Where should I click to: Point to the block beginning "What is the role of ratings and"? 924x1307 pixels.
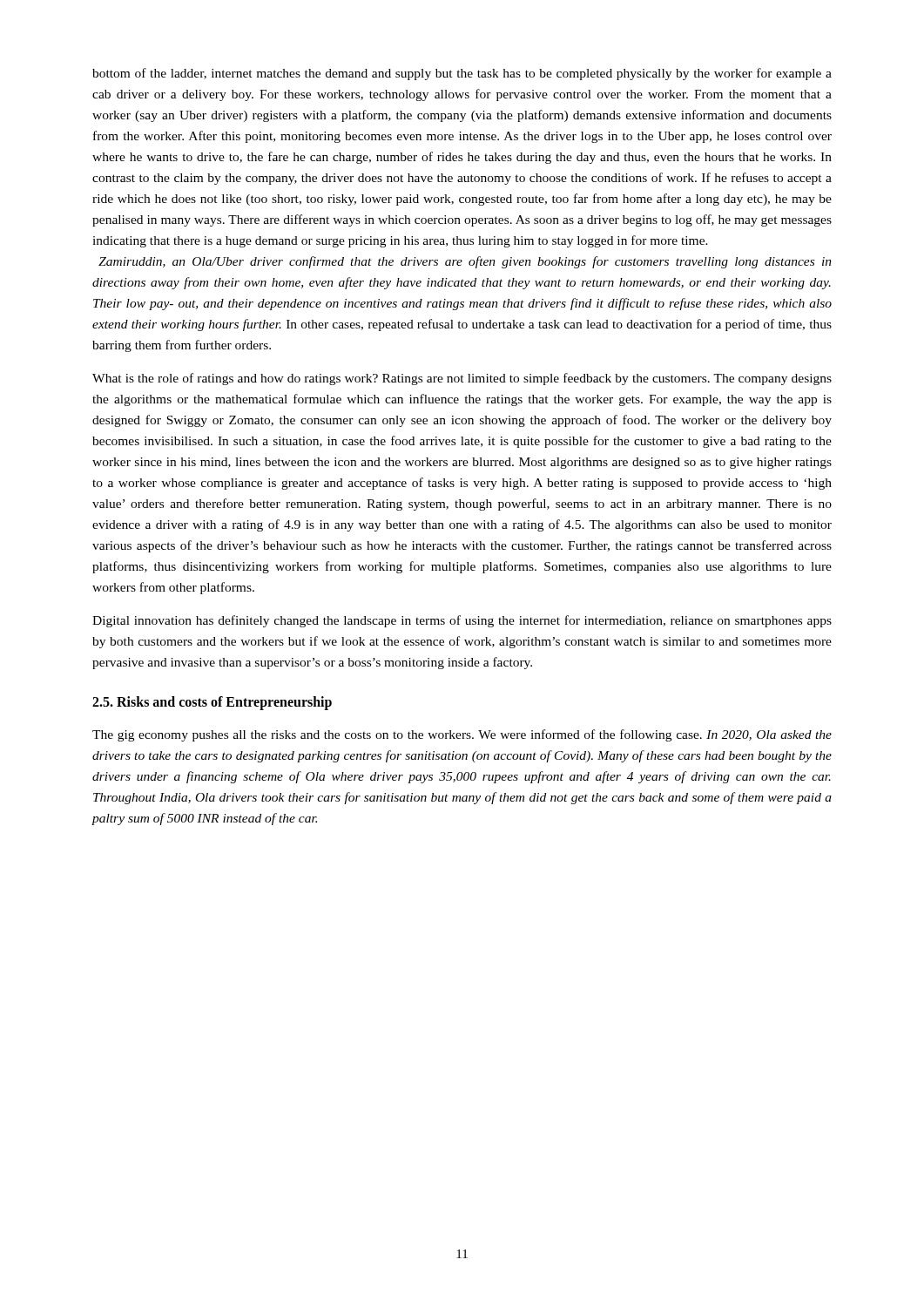462,483
